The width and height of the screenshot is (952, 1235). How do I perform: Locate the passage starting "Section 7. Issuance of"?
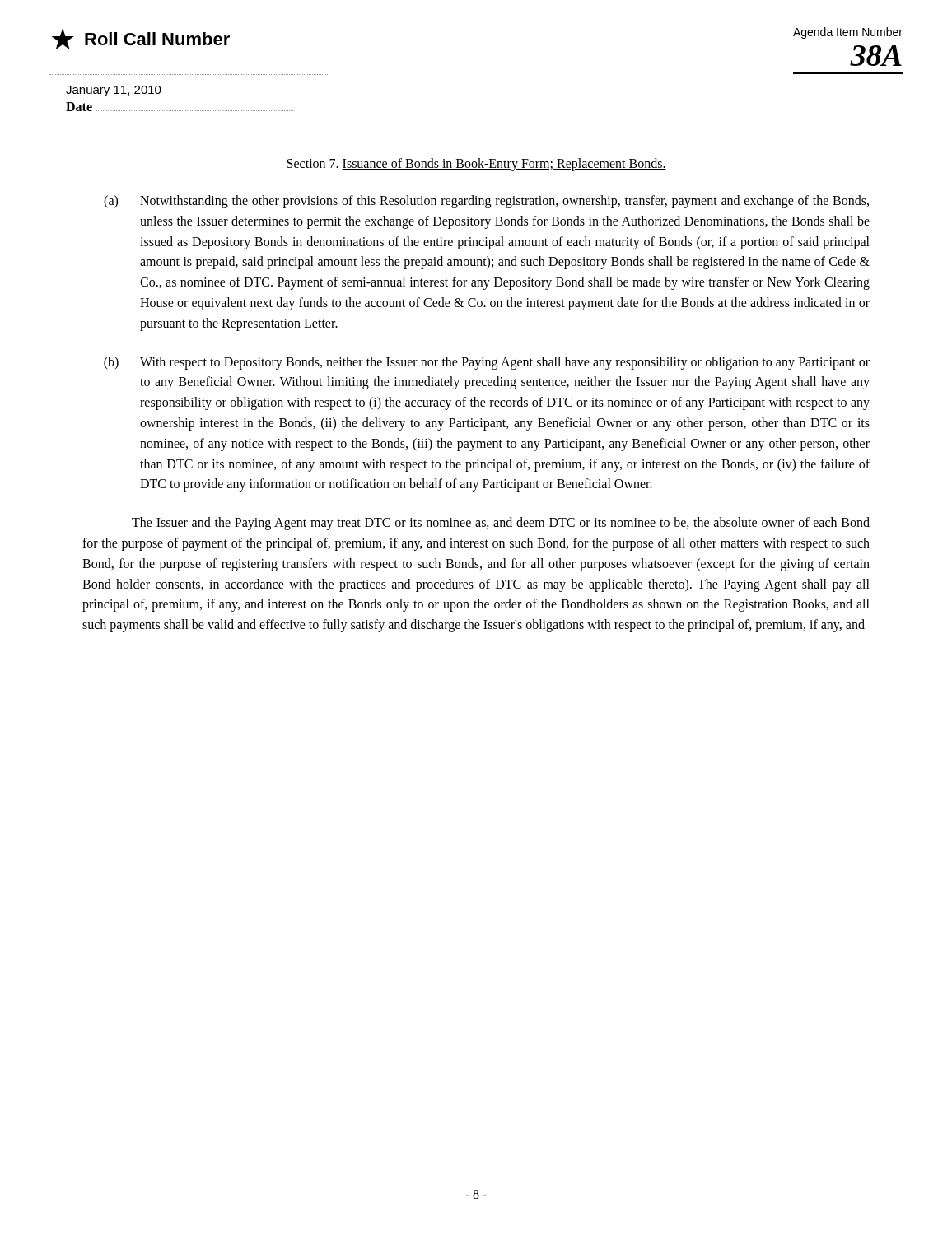click(x=476, y=163)
